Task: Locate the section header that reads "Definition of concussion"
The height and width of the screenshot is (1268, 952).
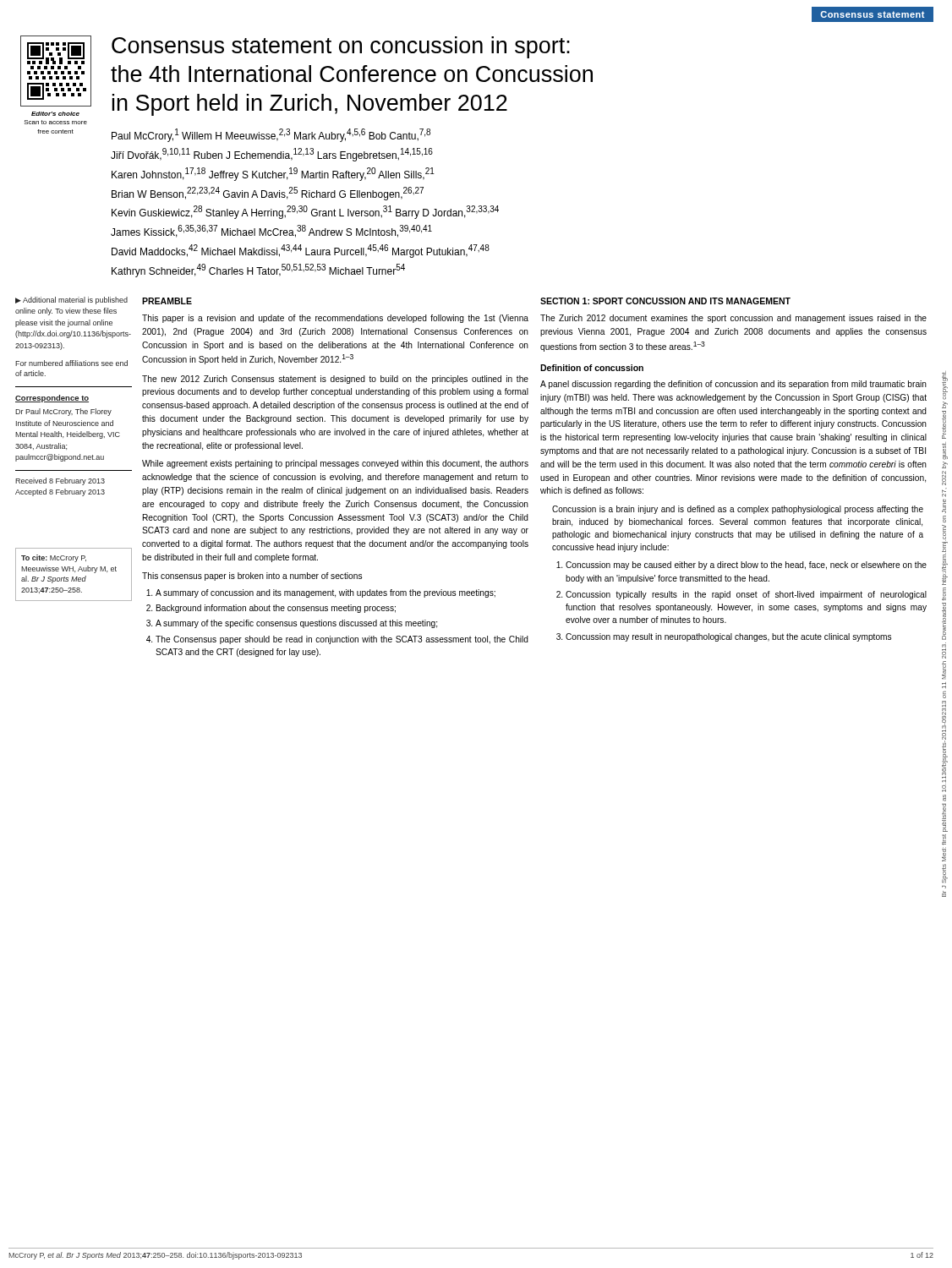Action: [x=592, y=367]
